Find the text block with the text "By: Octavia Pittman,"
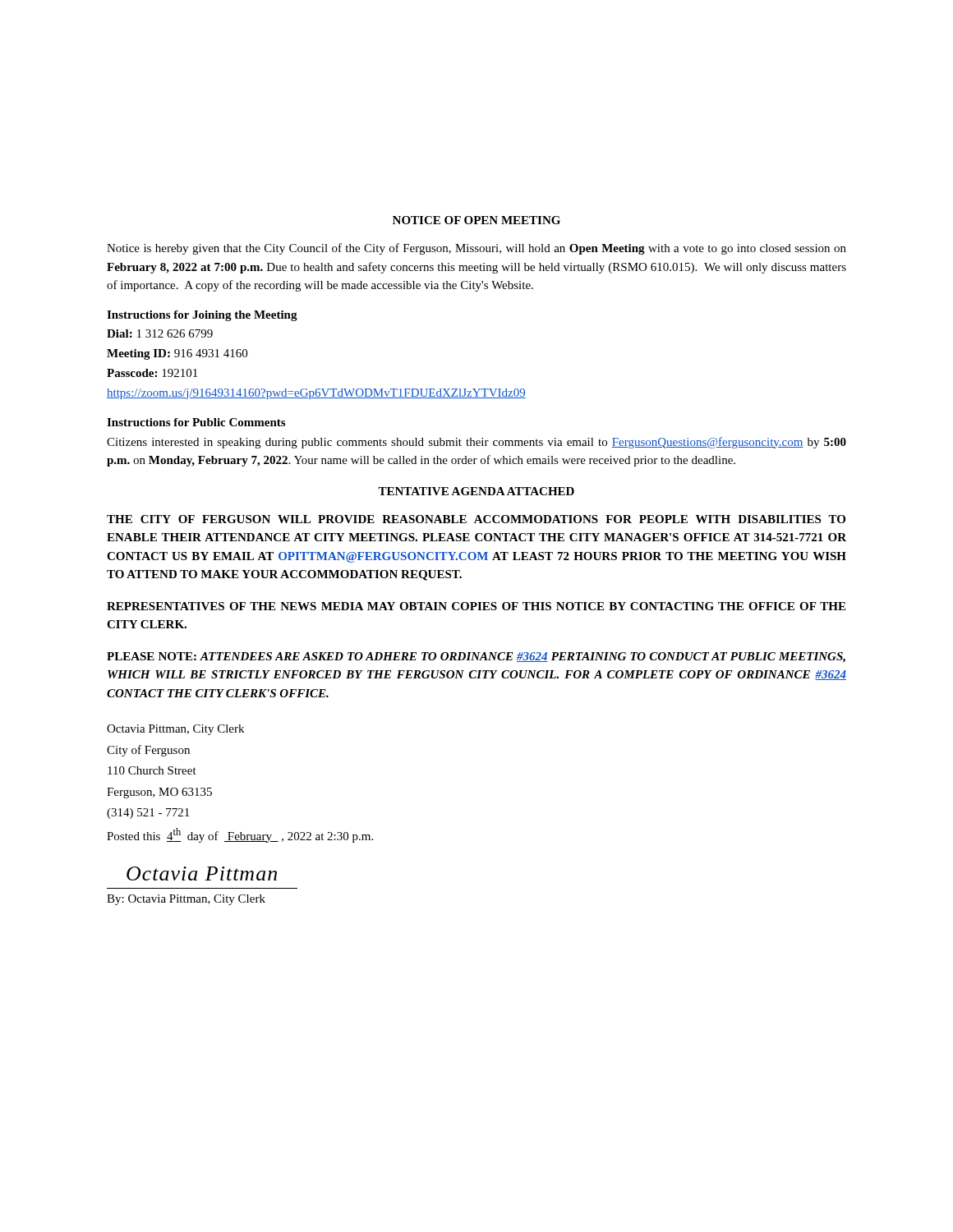This screenshot has width=953, height=1232. coord(186,899)
